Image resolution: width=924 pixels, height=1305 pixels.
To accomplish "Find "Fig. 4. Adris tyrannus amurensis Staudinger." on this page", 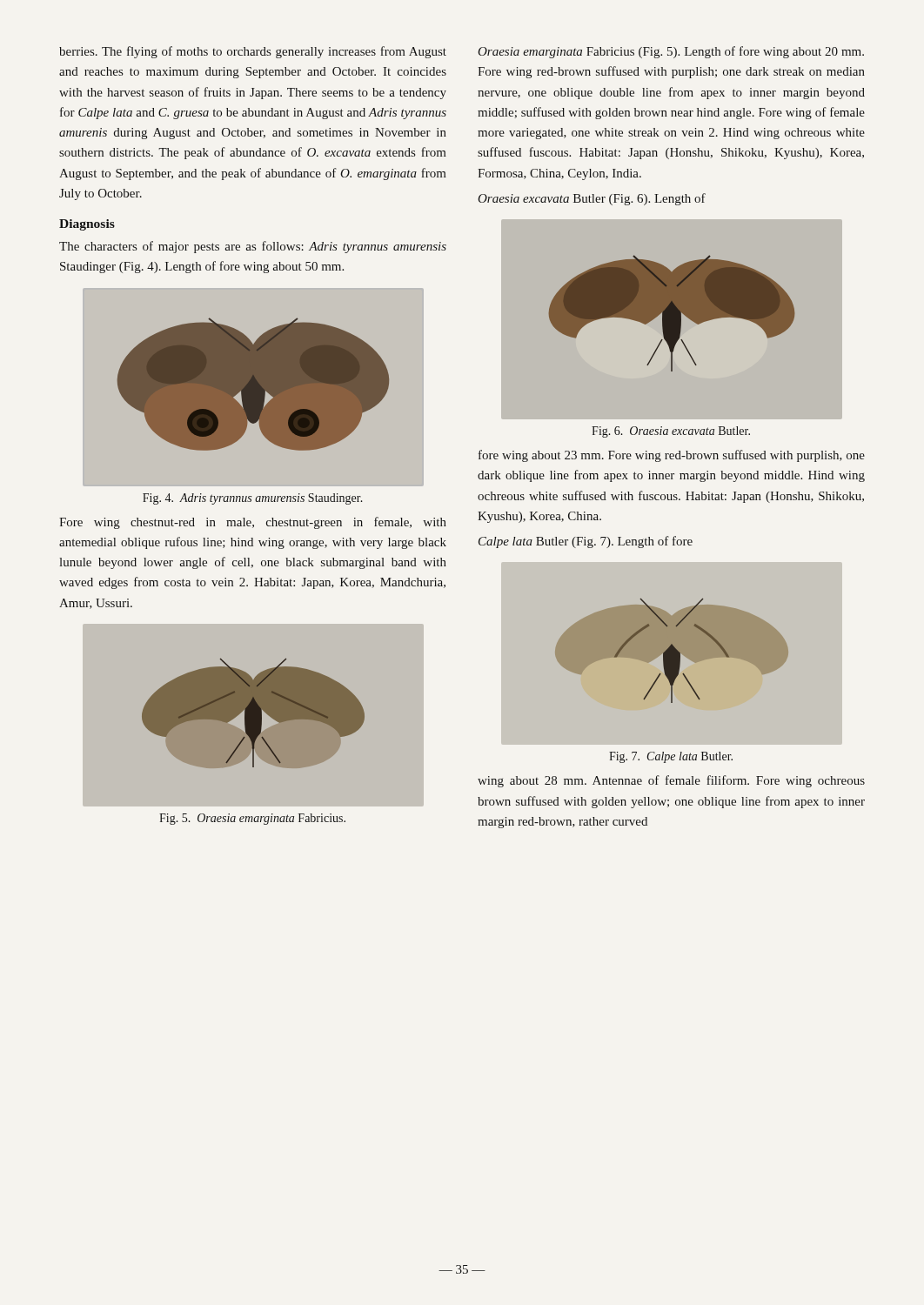I will pyautogui.click(x=253, y=498).
